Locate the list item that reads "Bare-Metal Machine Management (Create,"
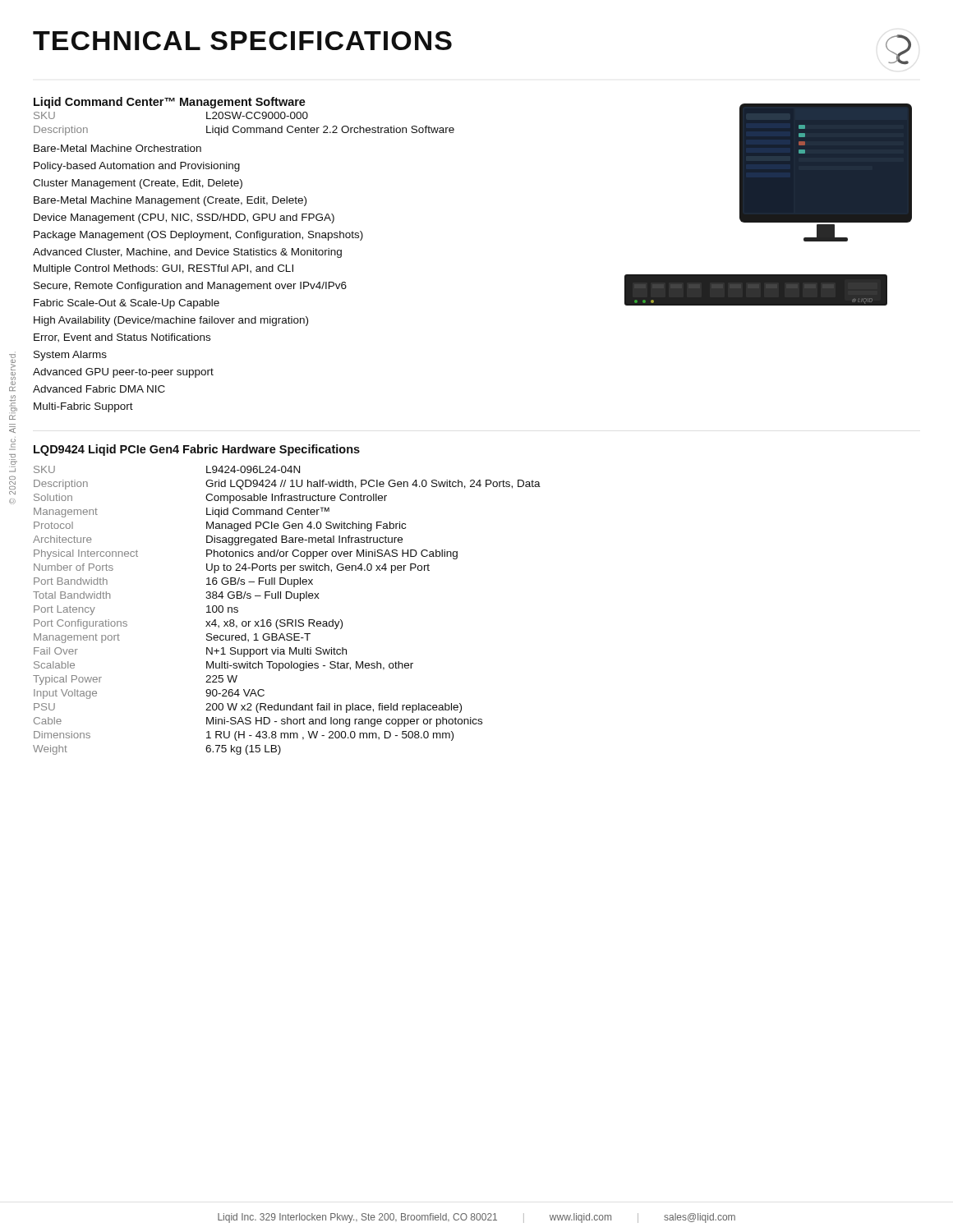953x1232 pixels. pyautogui.click(x=170, y=200)
